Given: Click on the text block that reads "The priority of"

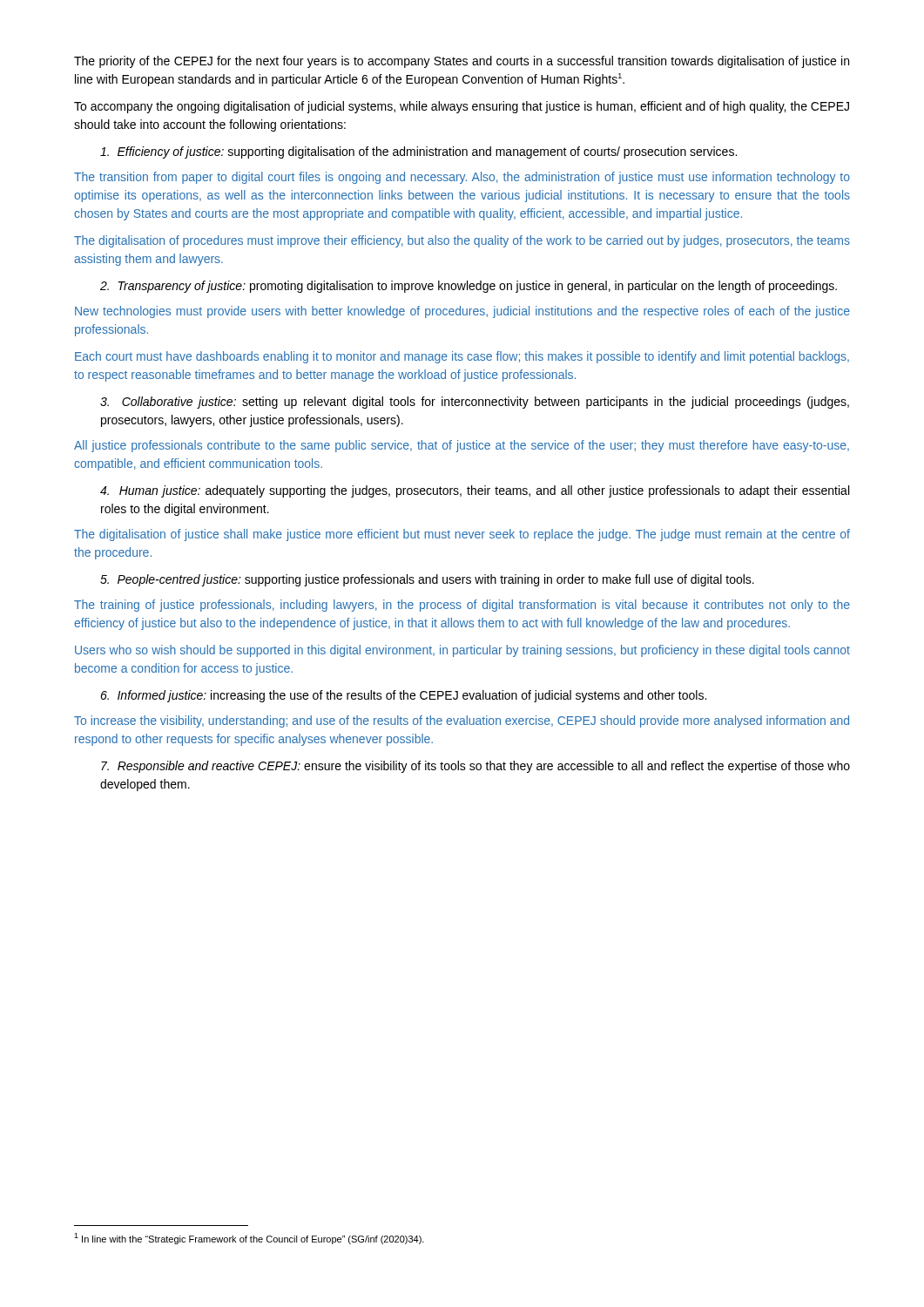Looking at the screenshot, I should (462, 70).
